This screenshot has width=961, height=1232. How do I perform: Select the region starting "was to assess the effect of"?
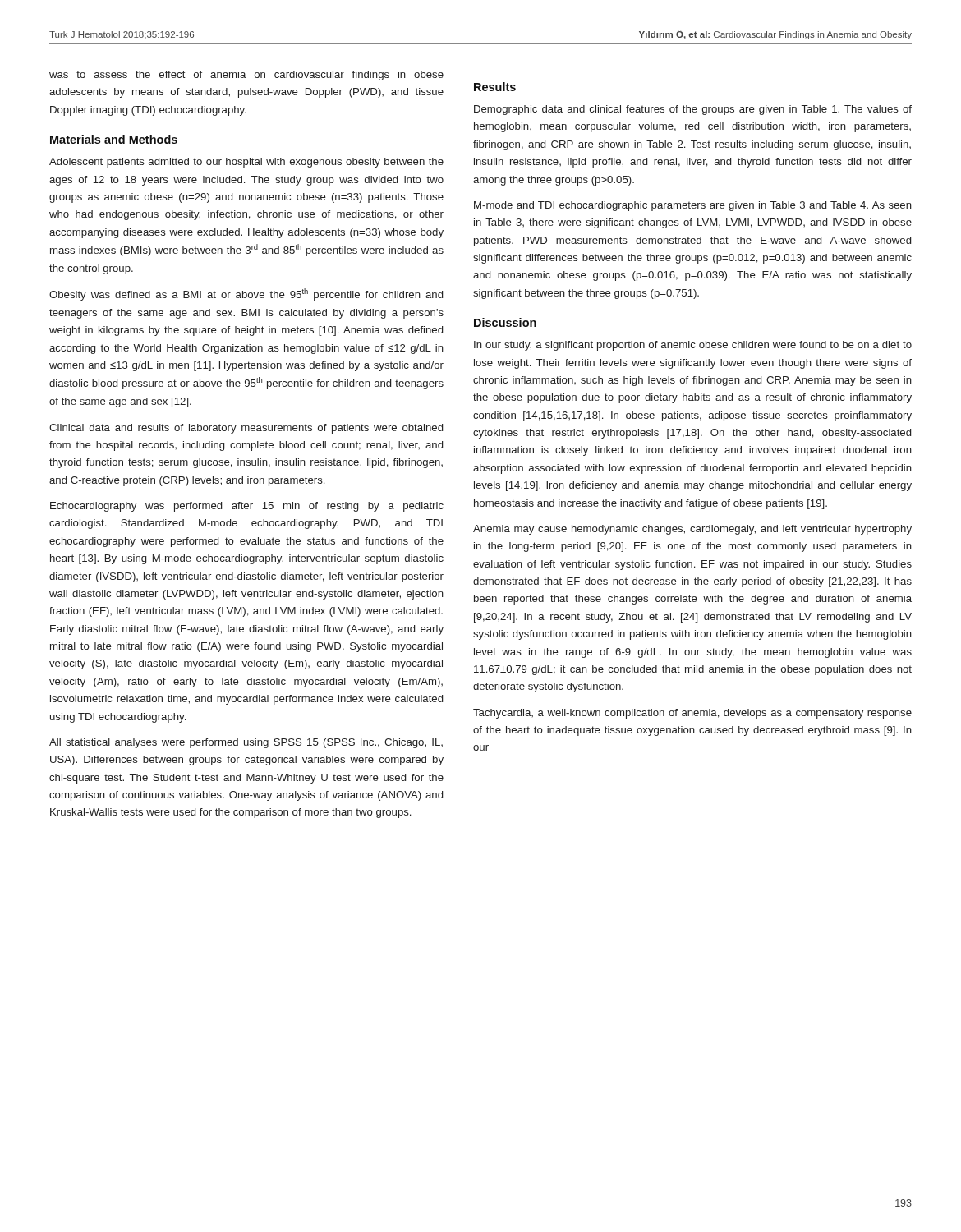pos(246,92)
